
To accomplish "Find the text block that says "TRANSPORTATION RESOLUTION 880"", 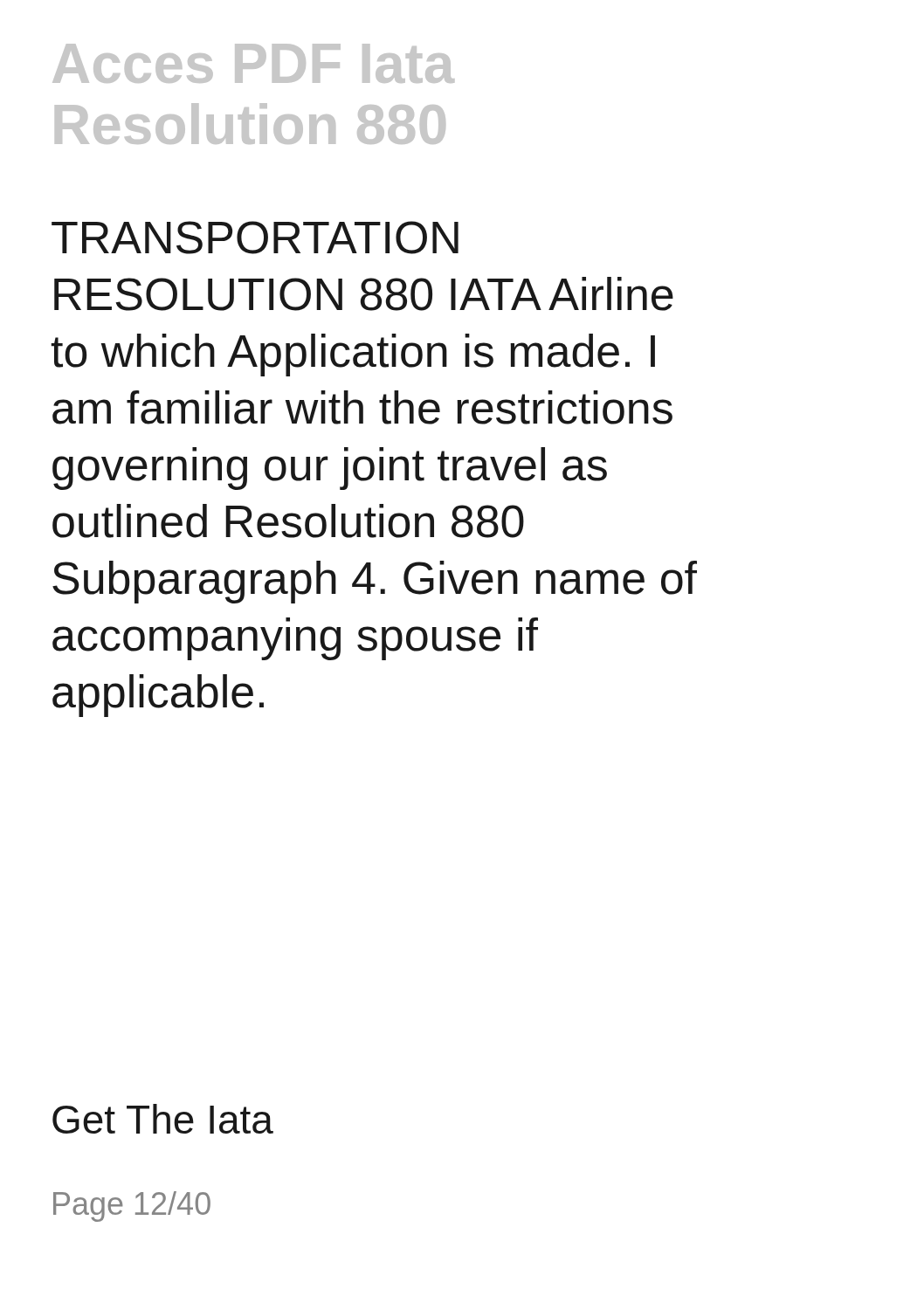I will click(x=383, y=465).
